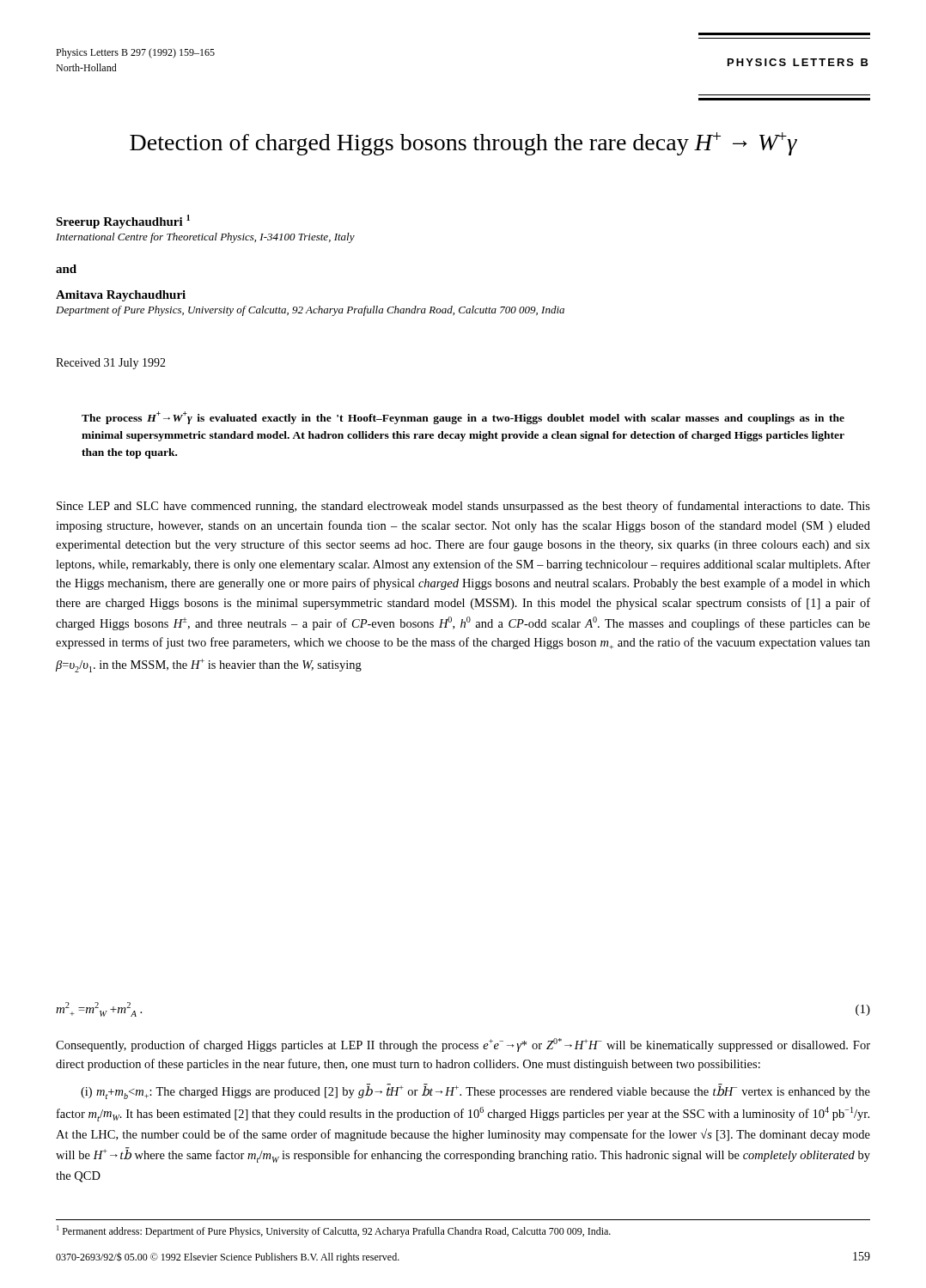Click on the text block that says "The process H+→W+γ is"

click(463, 435)
